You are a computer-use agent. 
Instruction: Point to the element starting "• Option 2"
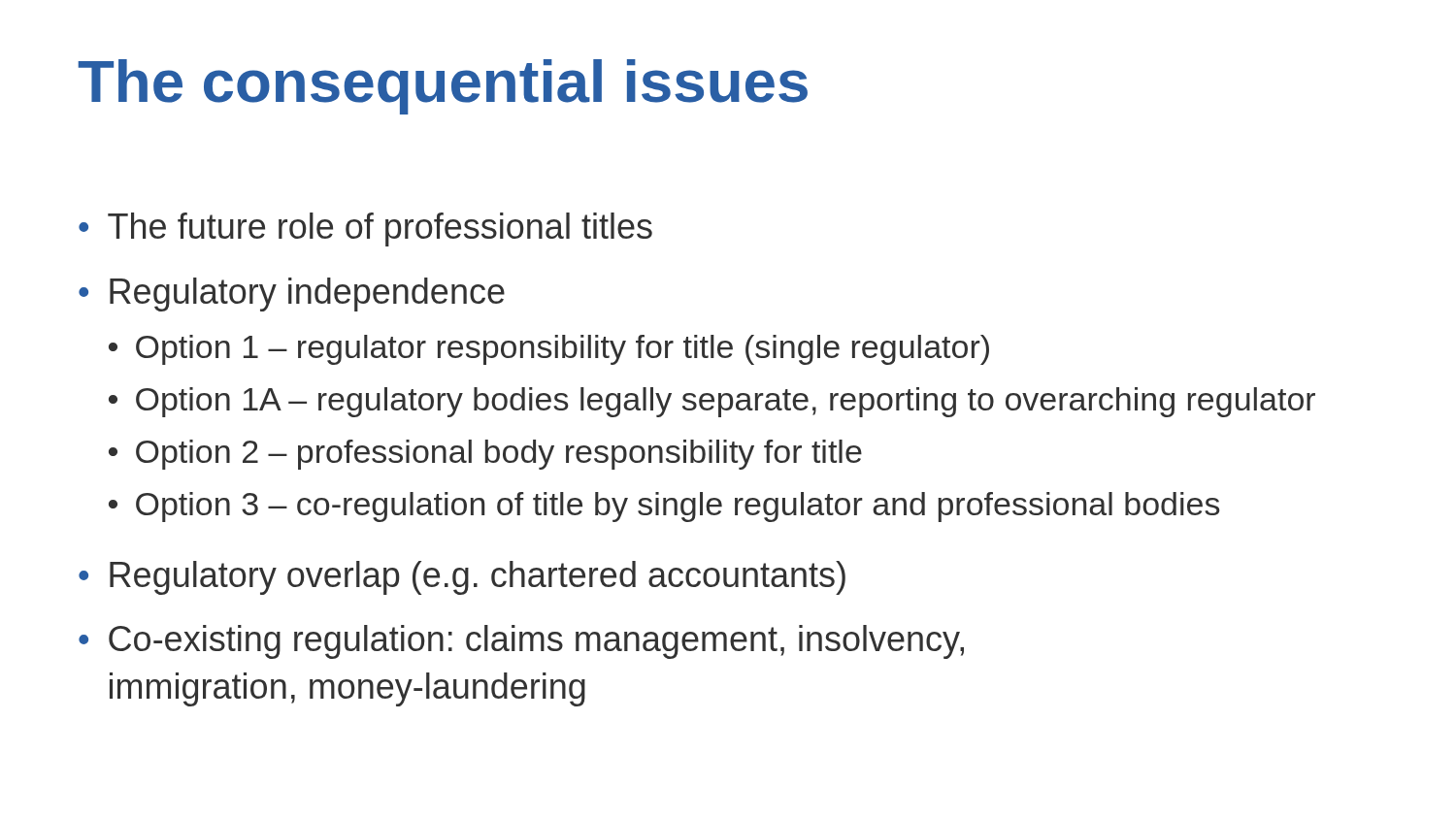tap(743, 452)
